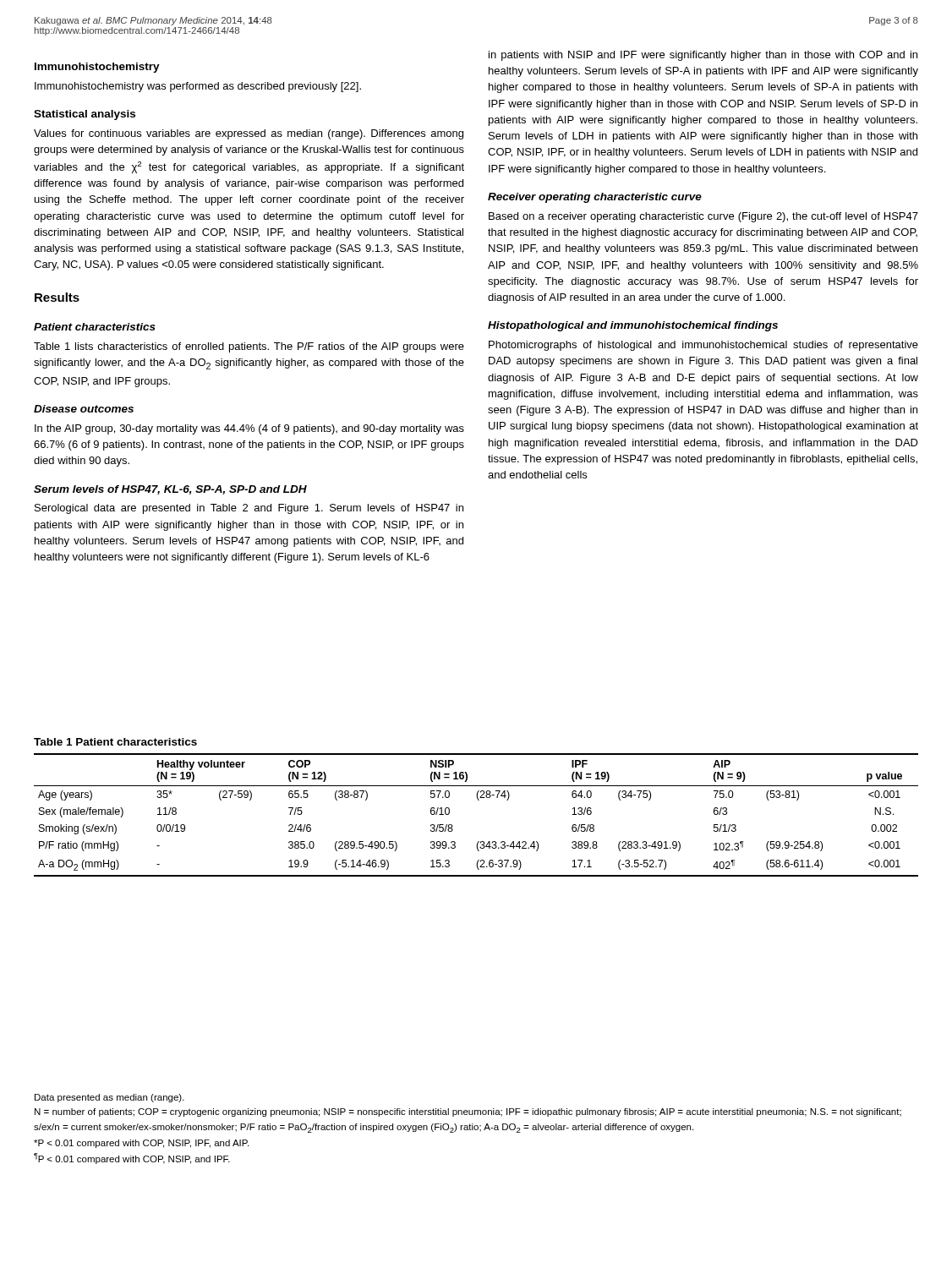Viewport: 952px width, 1268px height.
Task: Locate the passage starting "Receiver operating characteristic curve"
Action: coord(595,196)
